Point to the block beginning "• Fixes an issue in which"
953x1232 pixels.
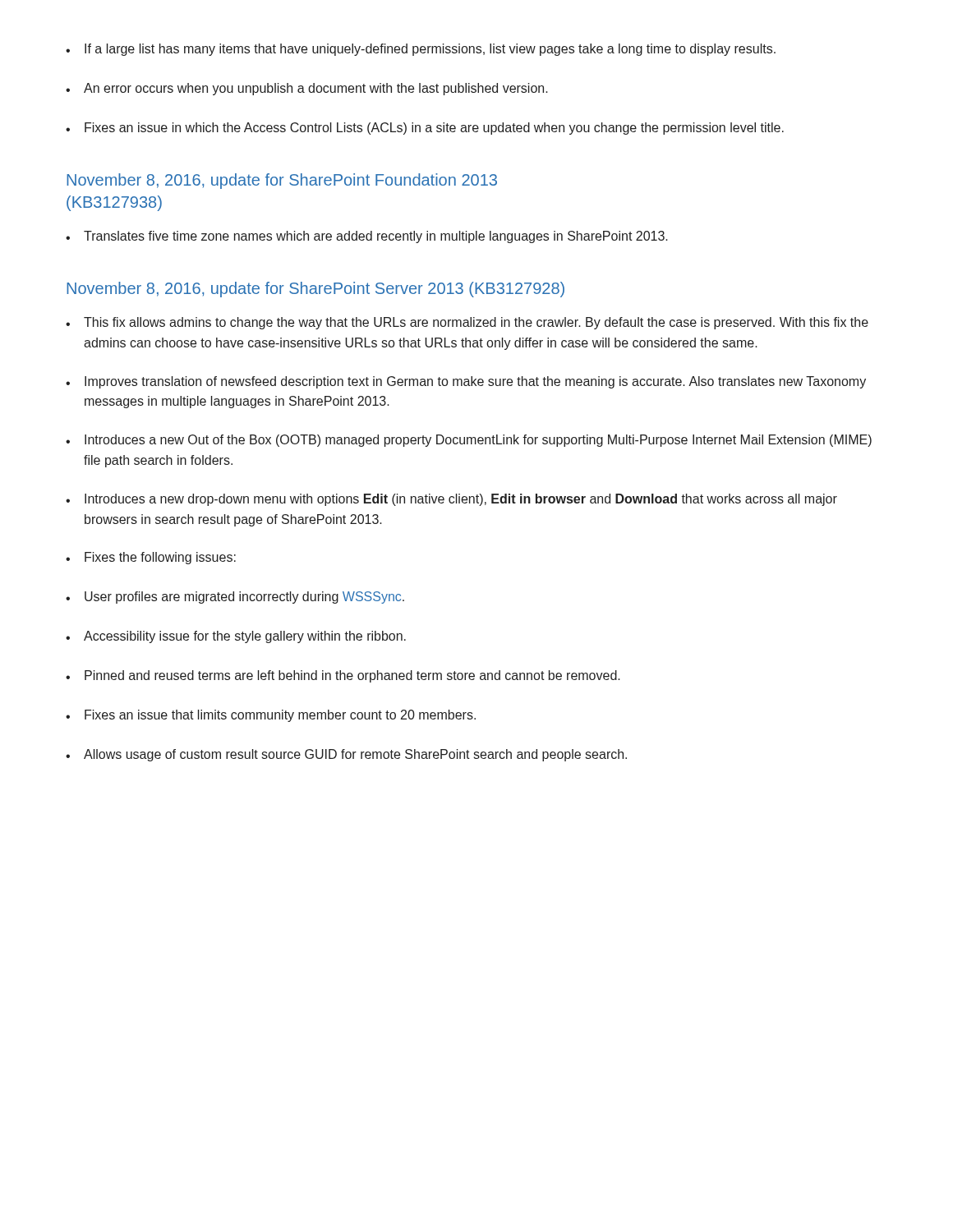[x=425, y=129]
